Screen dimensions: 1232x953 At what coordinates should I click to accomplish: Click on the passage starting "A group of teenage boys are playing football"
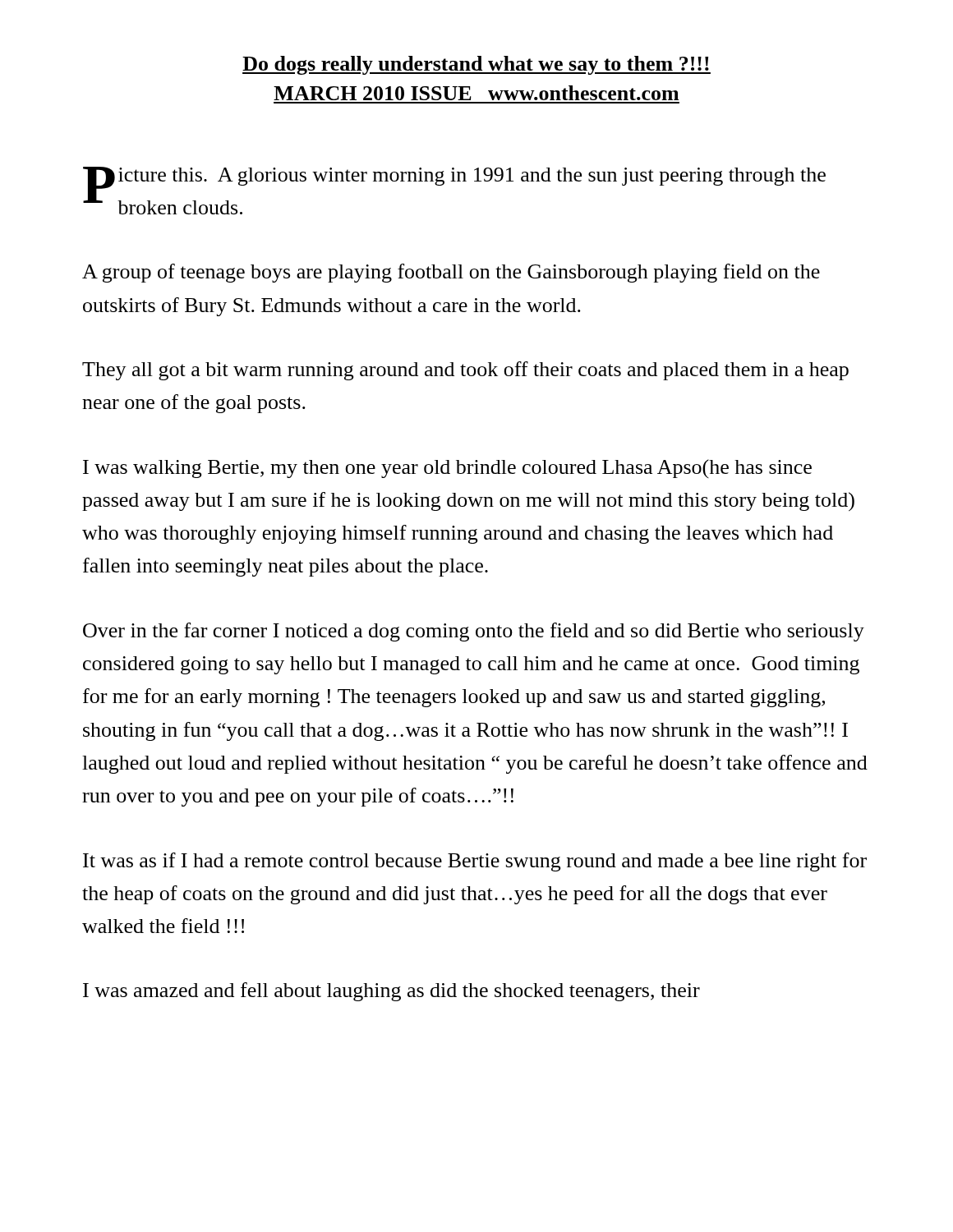point(451,288)
